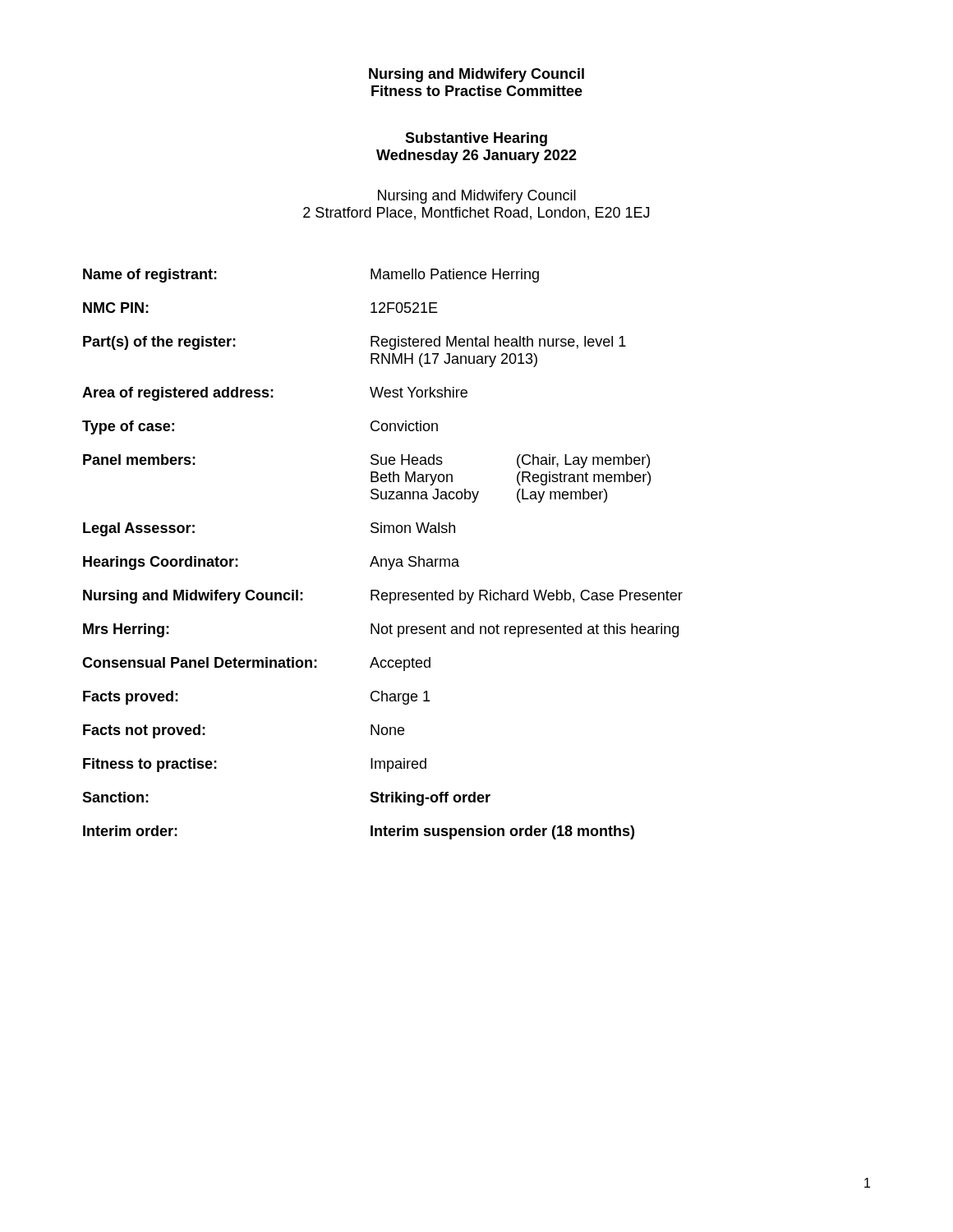
Task: Click on the text block that reads "Nursing and Midwifery Council 2"
Action: [476, 204]
